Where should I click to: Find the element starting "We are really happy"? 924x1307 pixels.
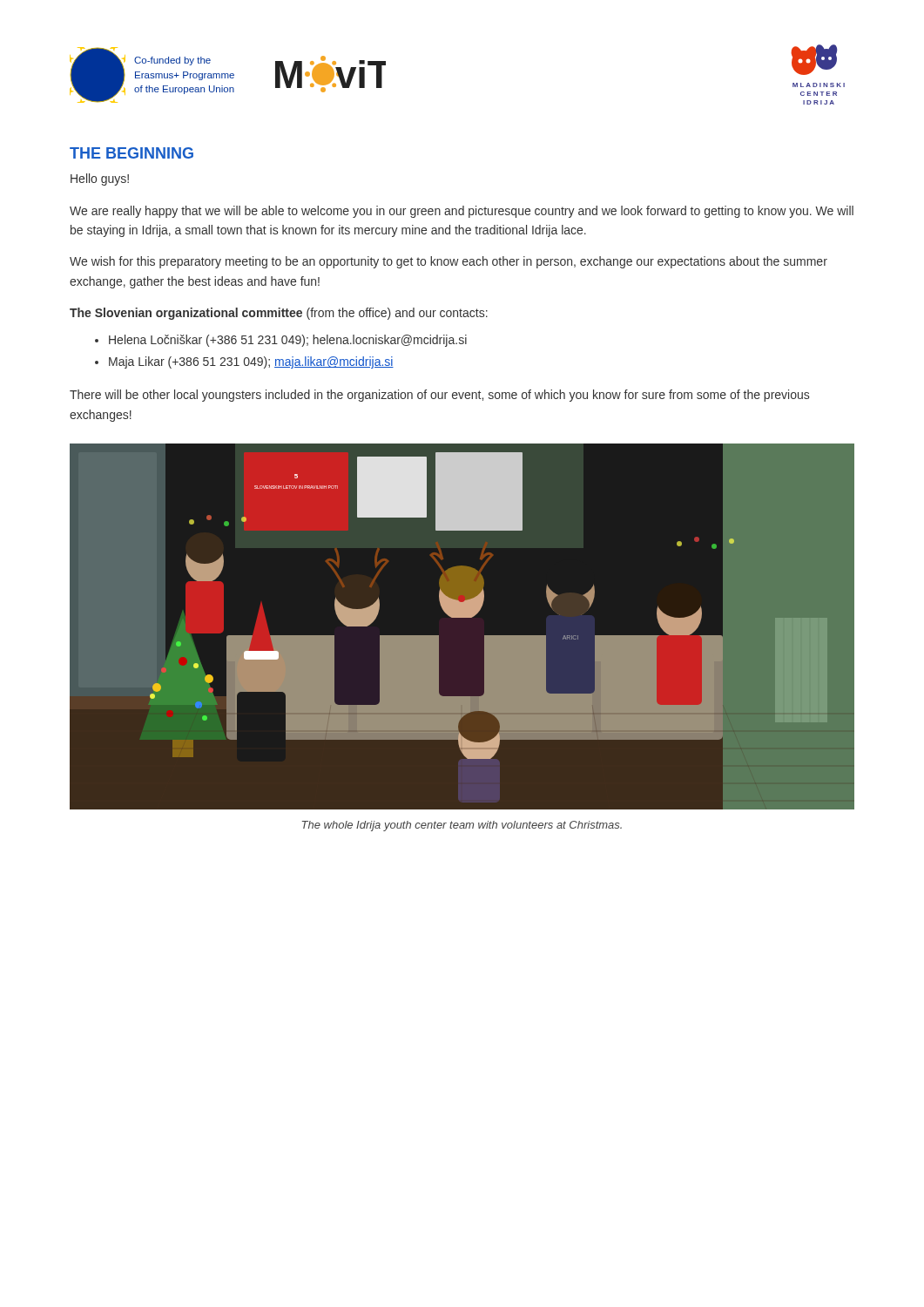(x=462, y=220)
